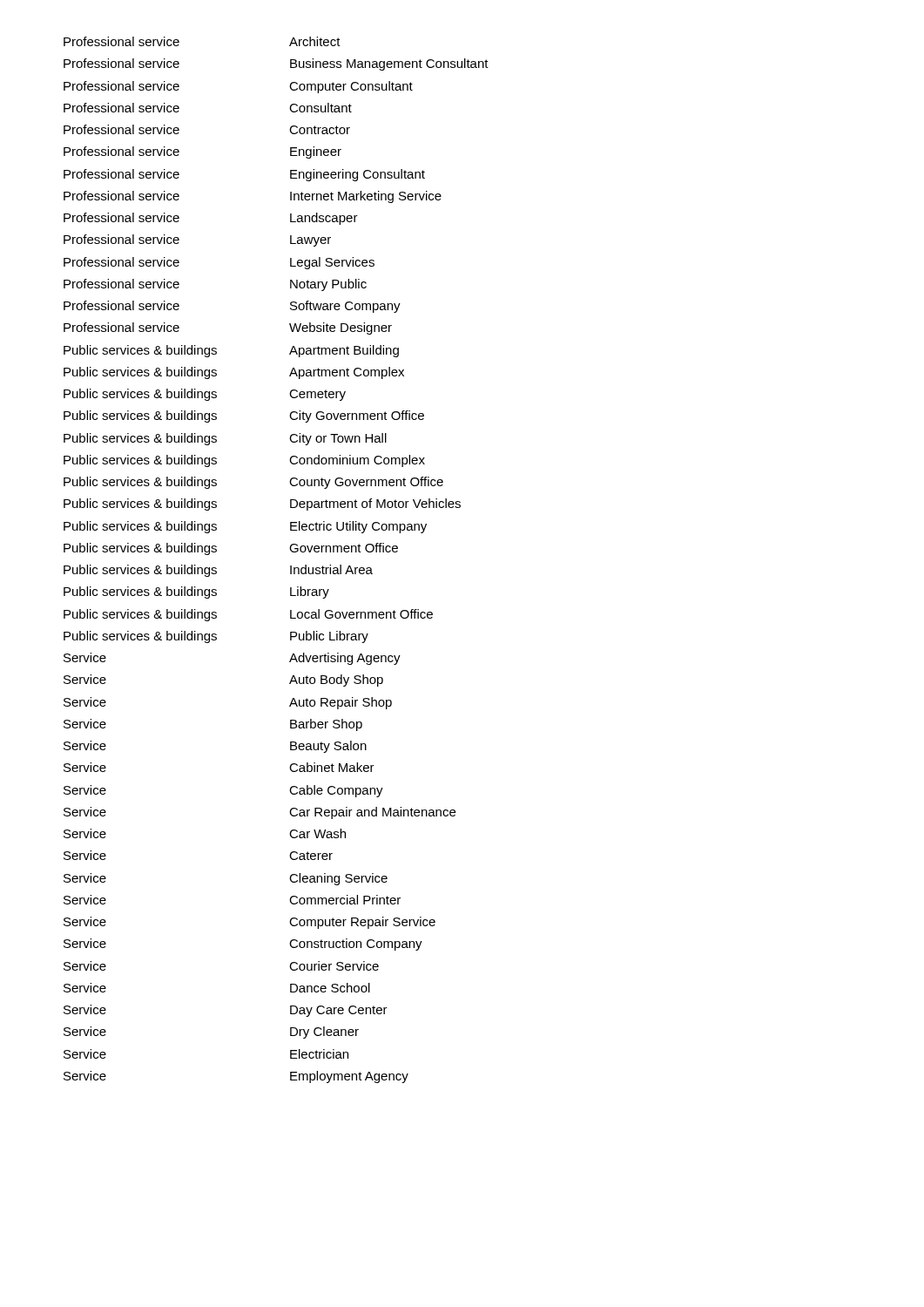Select the list item that says "Service Barber Shop"

[85, 725]
